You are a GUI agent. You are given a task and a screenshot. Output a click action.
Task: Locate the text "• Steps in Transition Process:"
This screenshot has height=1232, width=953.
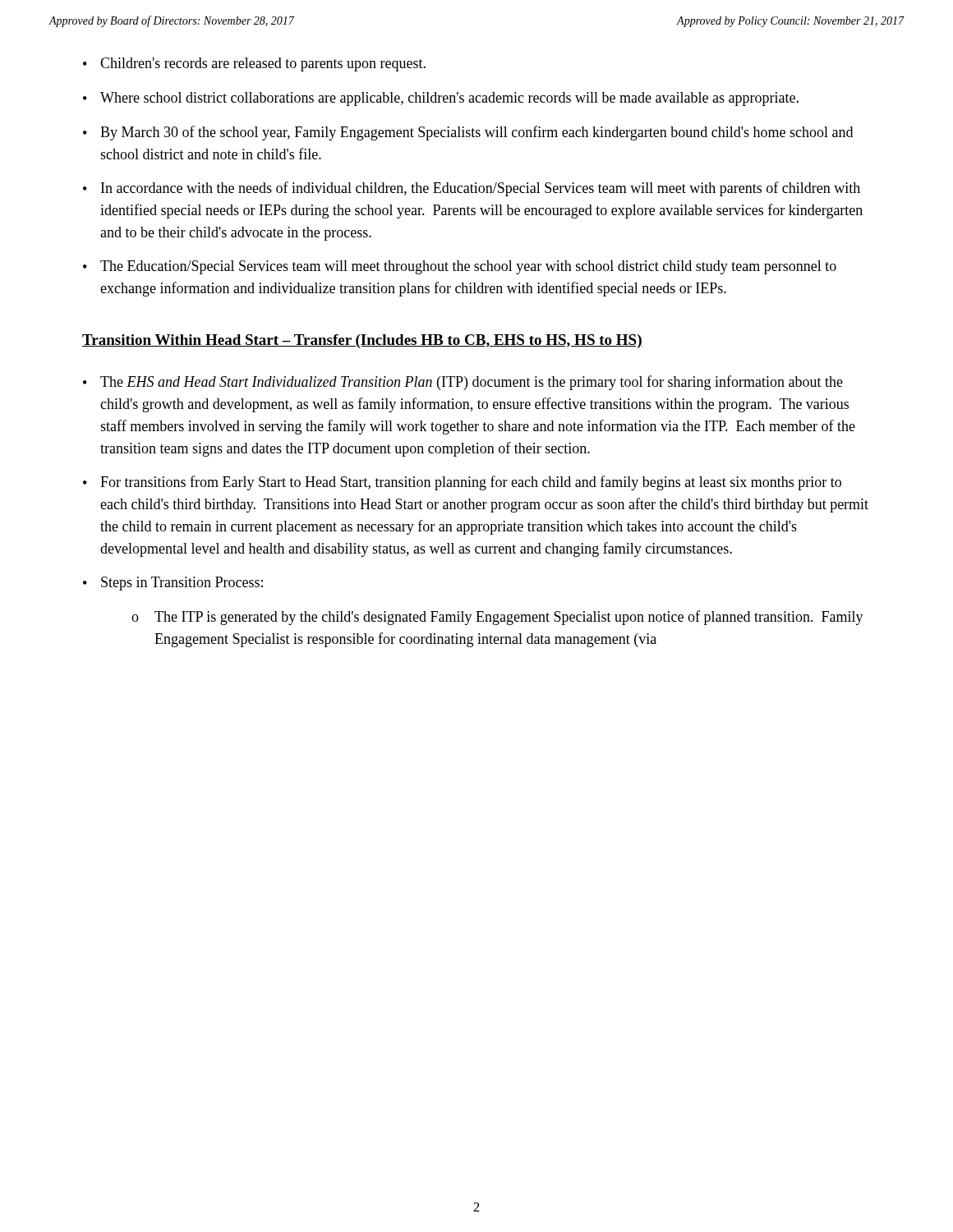click(x=173, y=583)
